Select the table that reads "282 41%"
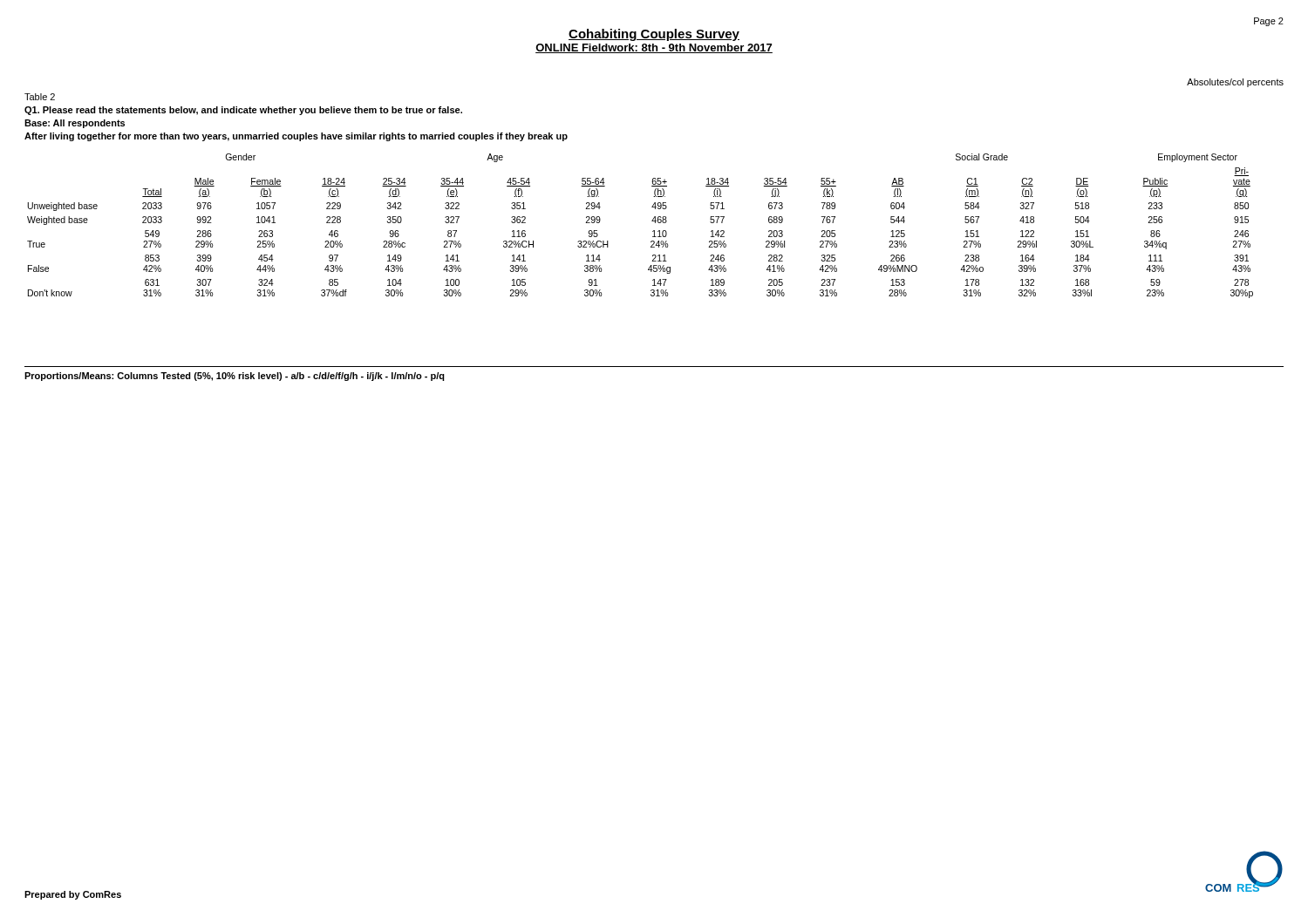The width and height of the screenshot is (1308, 924). 654,225
